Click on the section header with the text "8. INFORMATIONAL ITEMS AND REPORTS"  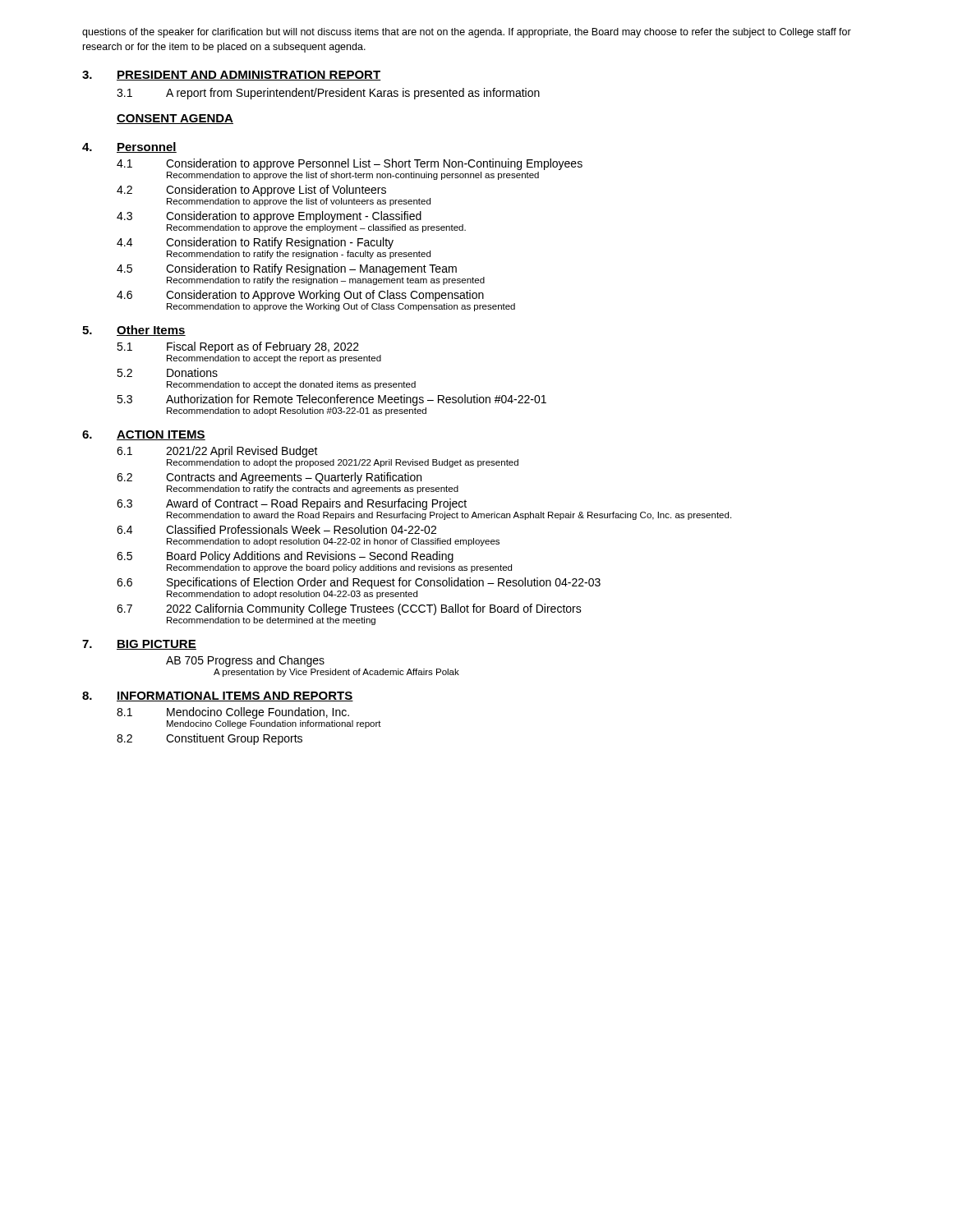217,695
